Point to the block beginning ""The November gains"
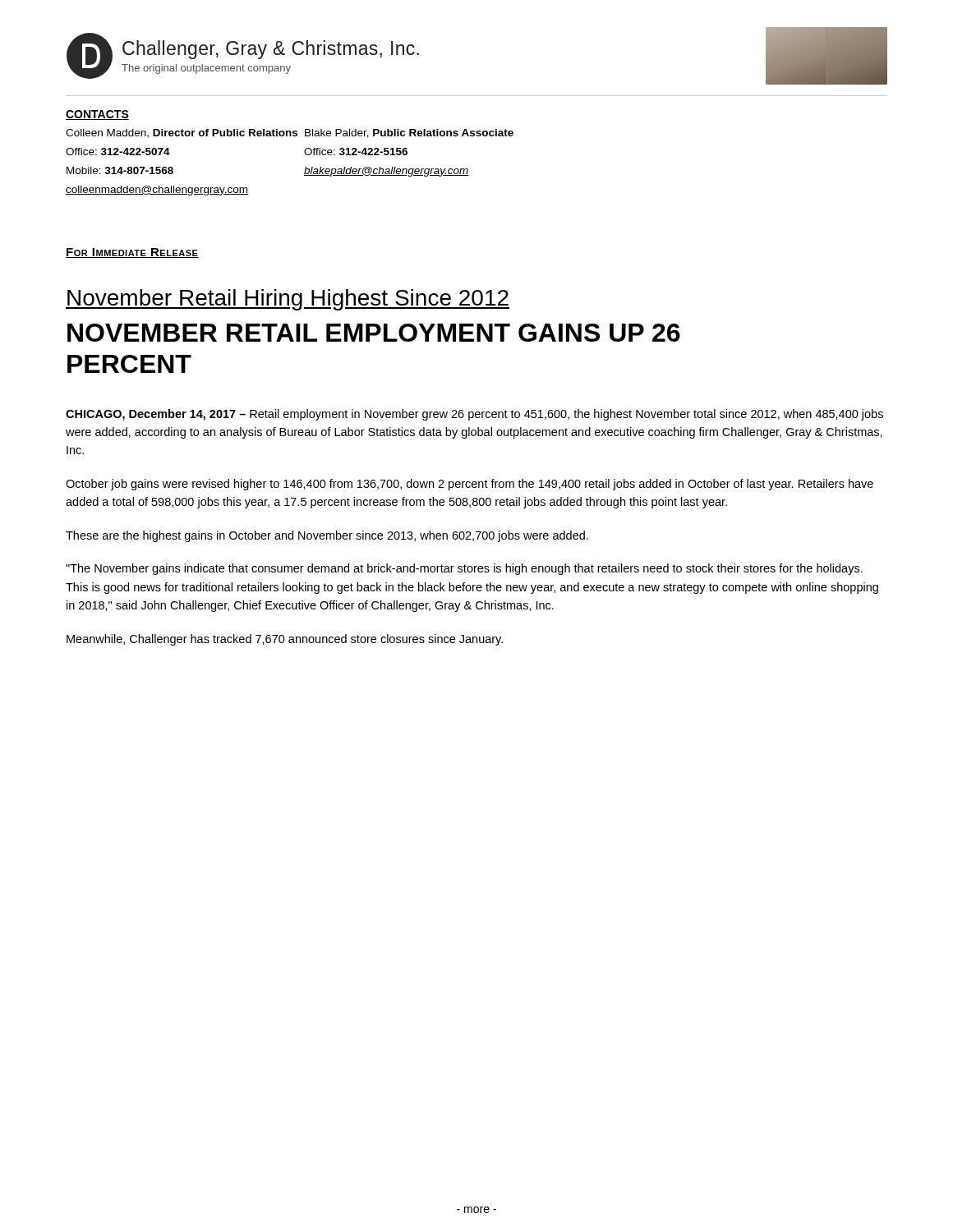This screenshot has height=1232, width=953. (x=472, y=587)
